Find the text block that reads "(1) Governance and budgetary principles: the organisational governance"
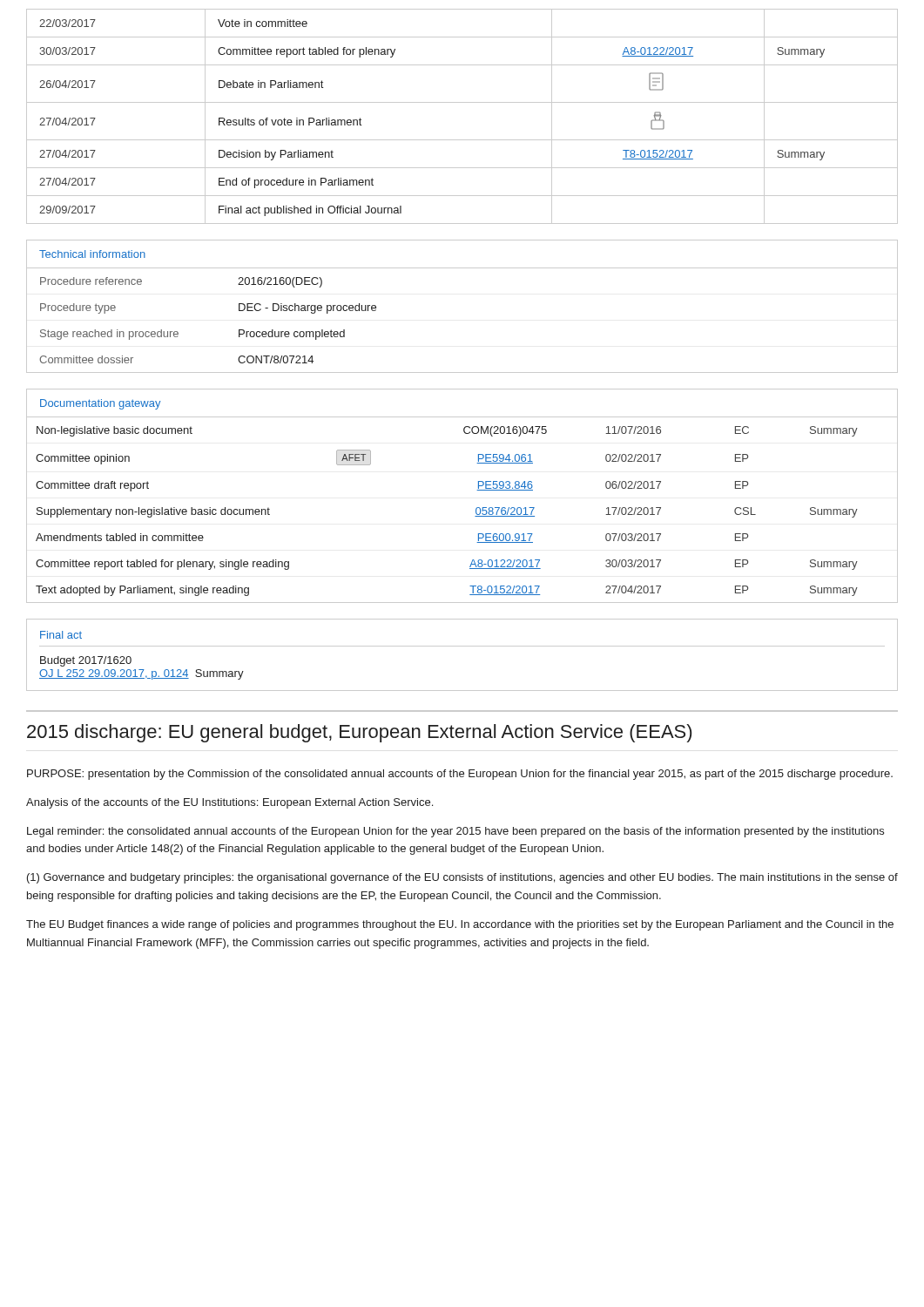 tap(462, 886)
